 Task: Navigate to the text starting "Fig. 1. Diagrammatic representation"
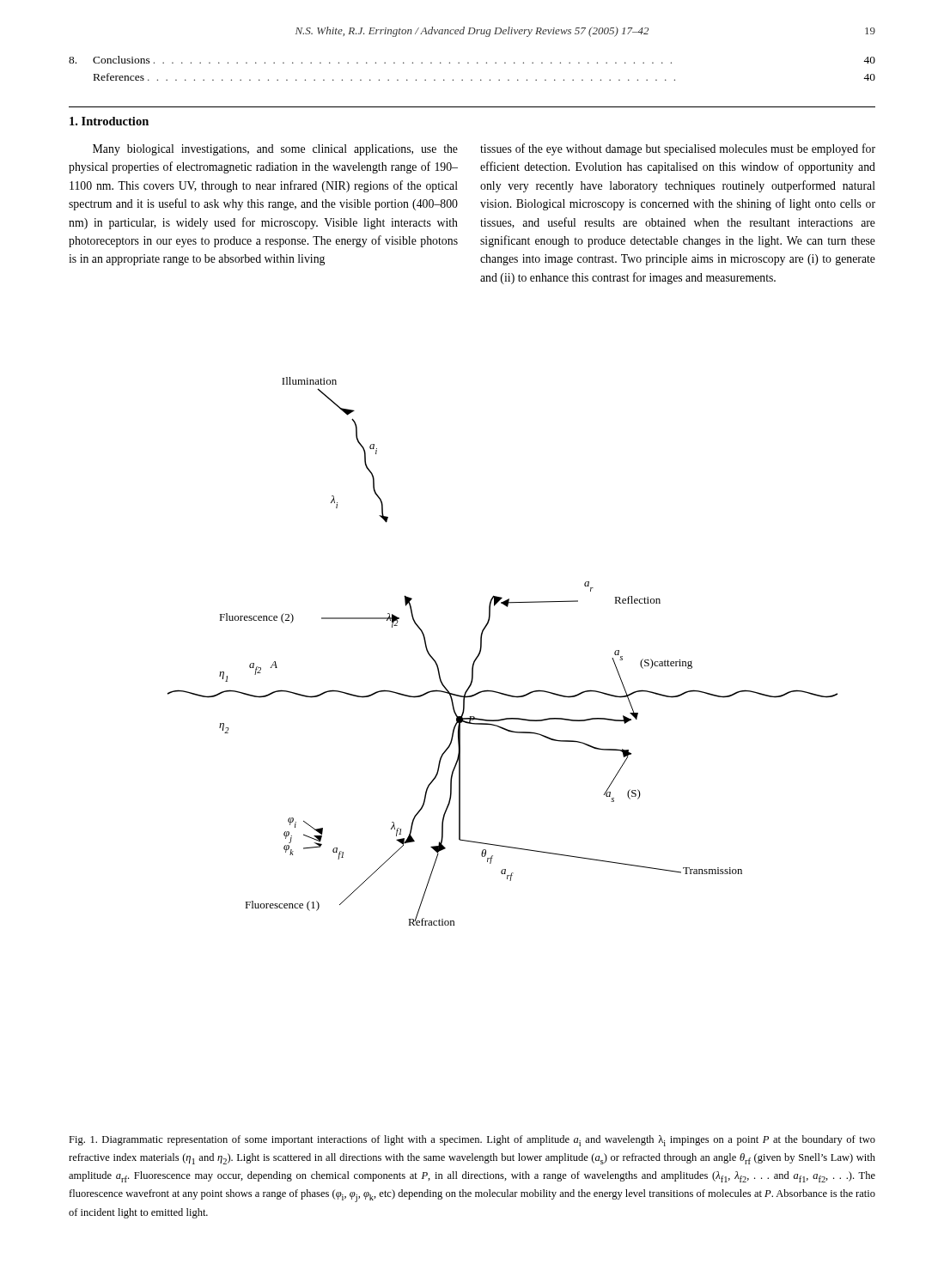472,1176
